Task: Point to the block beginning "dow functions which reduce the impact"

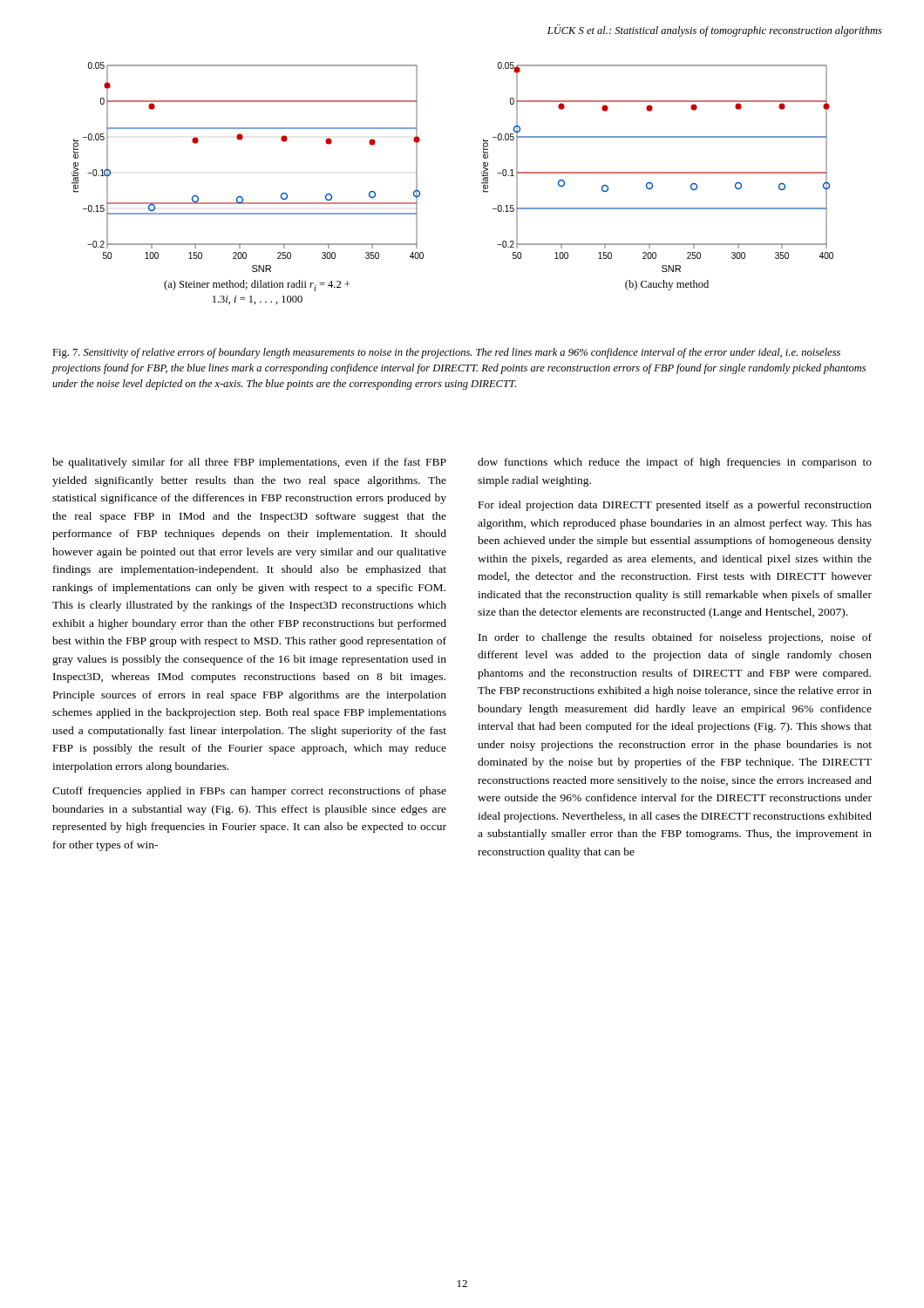Action: [x=675, y=471]
